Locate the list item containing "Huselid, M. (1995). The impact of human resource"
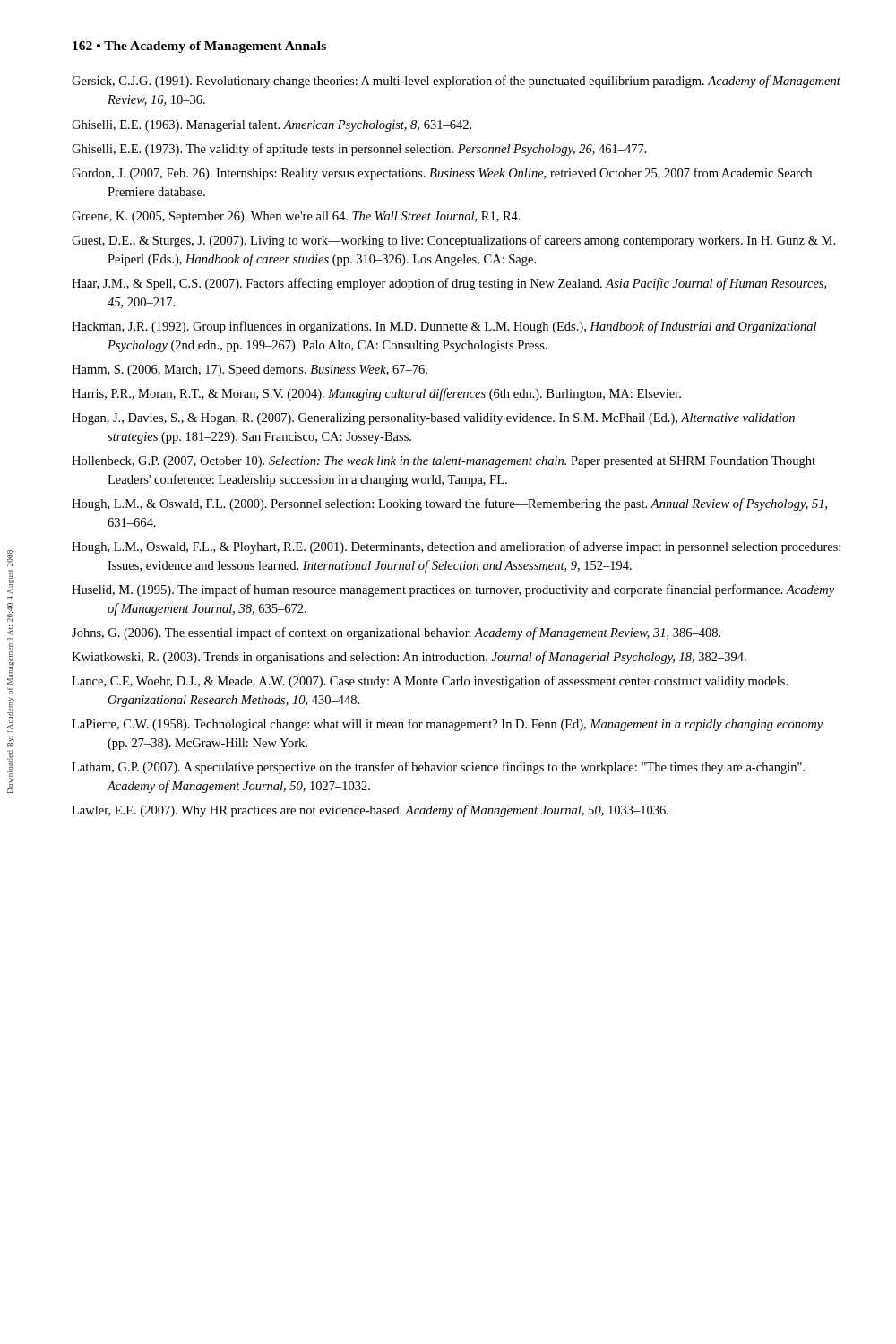The image size is (896, 1344). pos(453,599)
